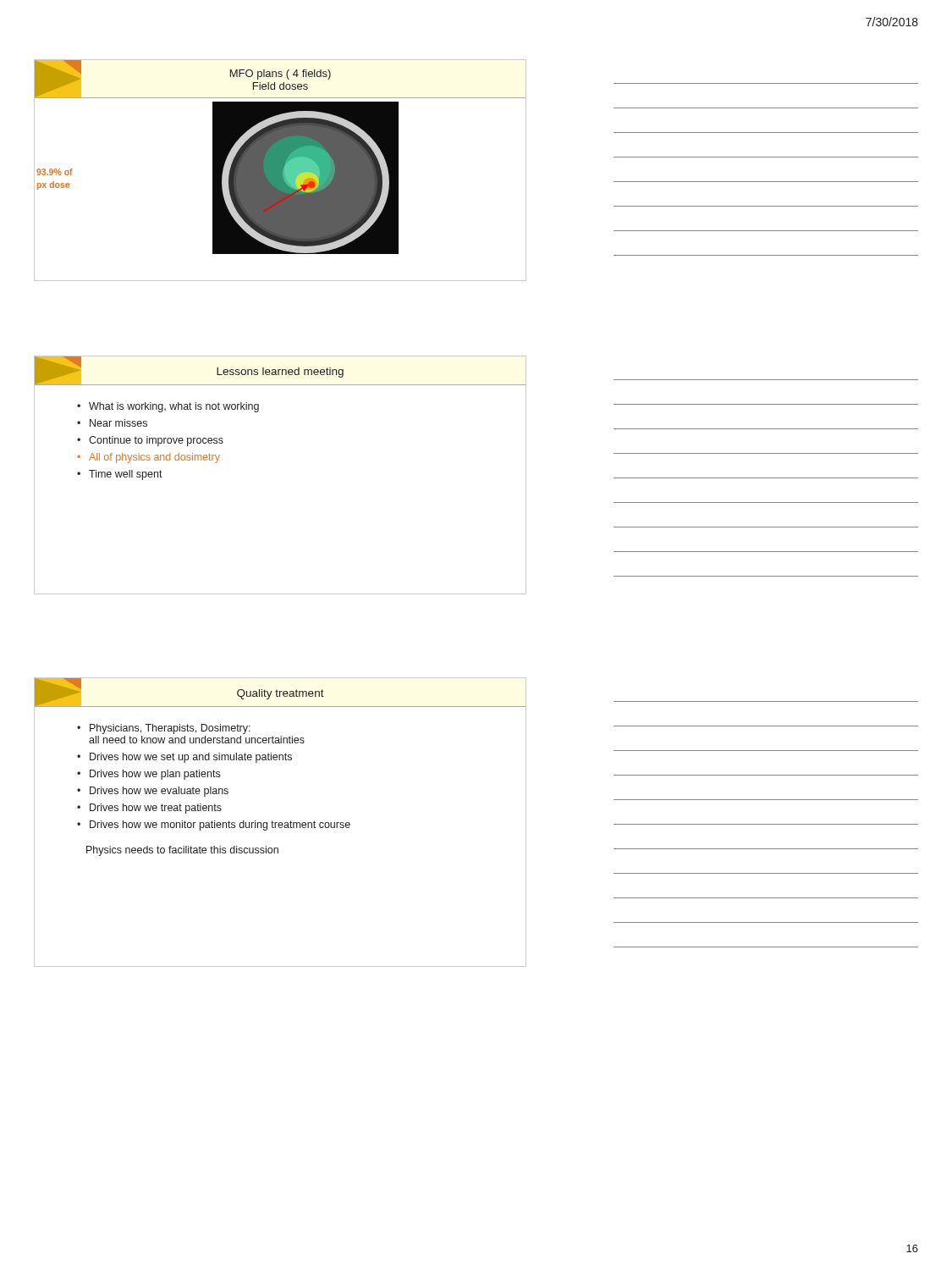Click on the region starting "Time well spent"

pos(125,474)
